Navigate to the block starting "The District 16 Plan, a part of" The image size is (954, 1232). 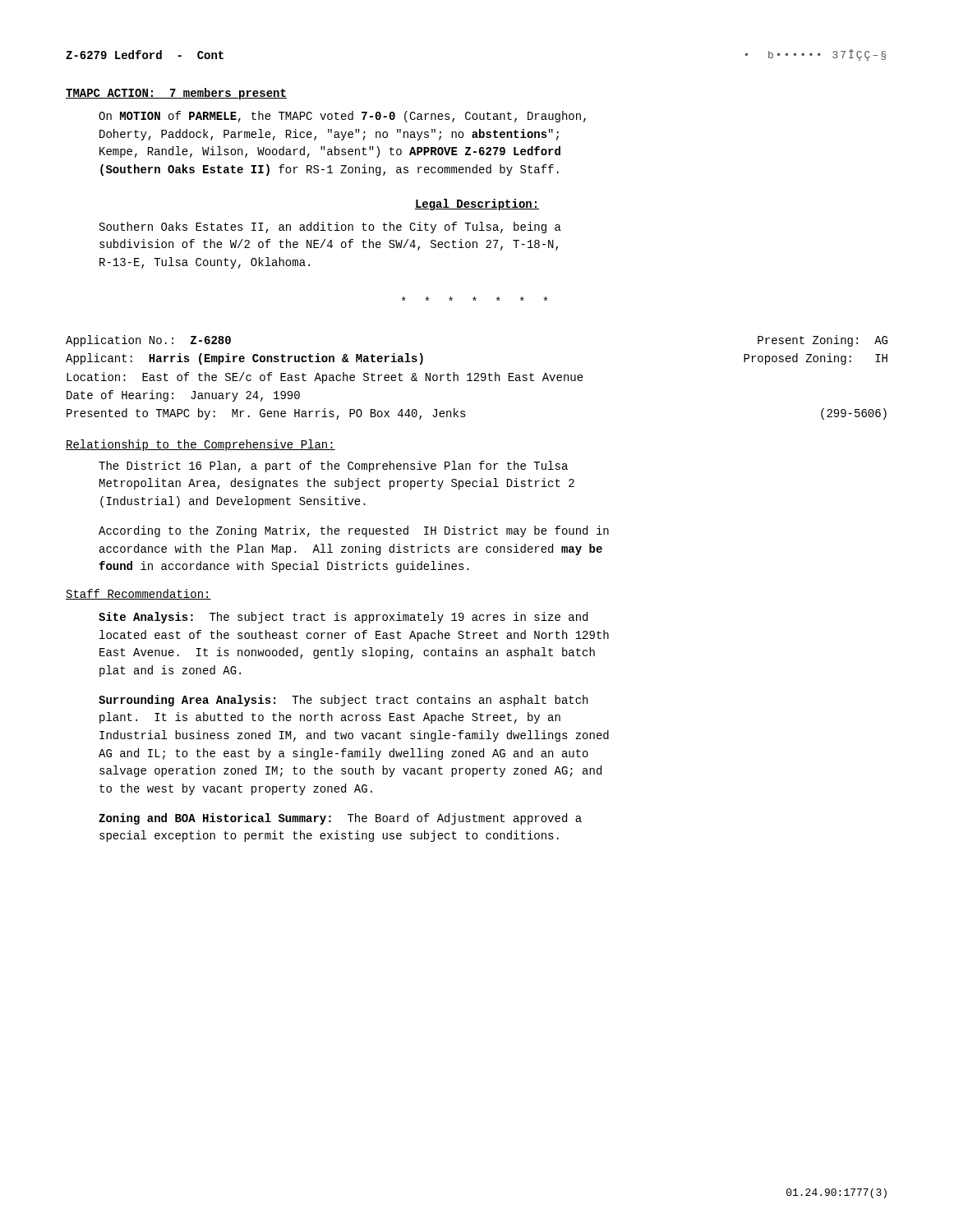point(337,484)
